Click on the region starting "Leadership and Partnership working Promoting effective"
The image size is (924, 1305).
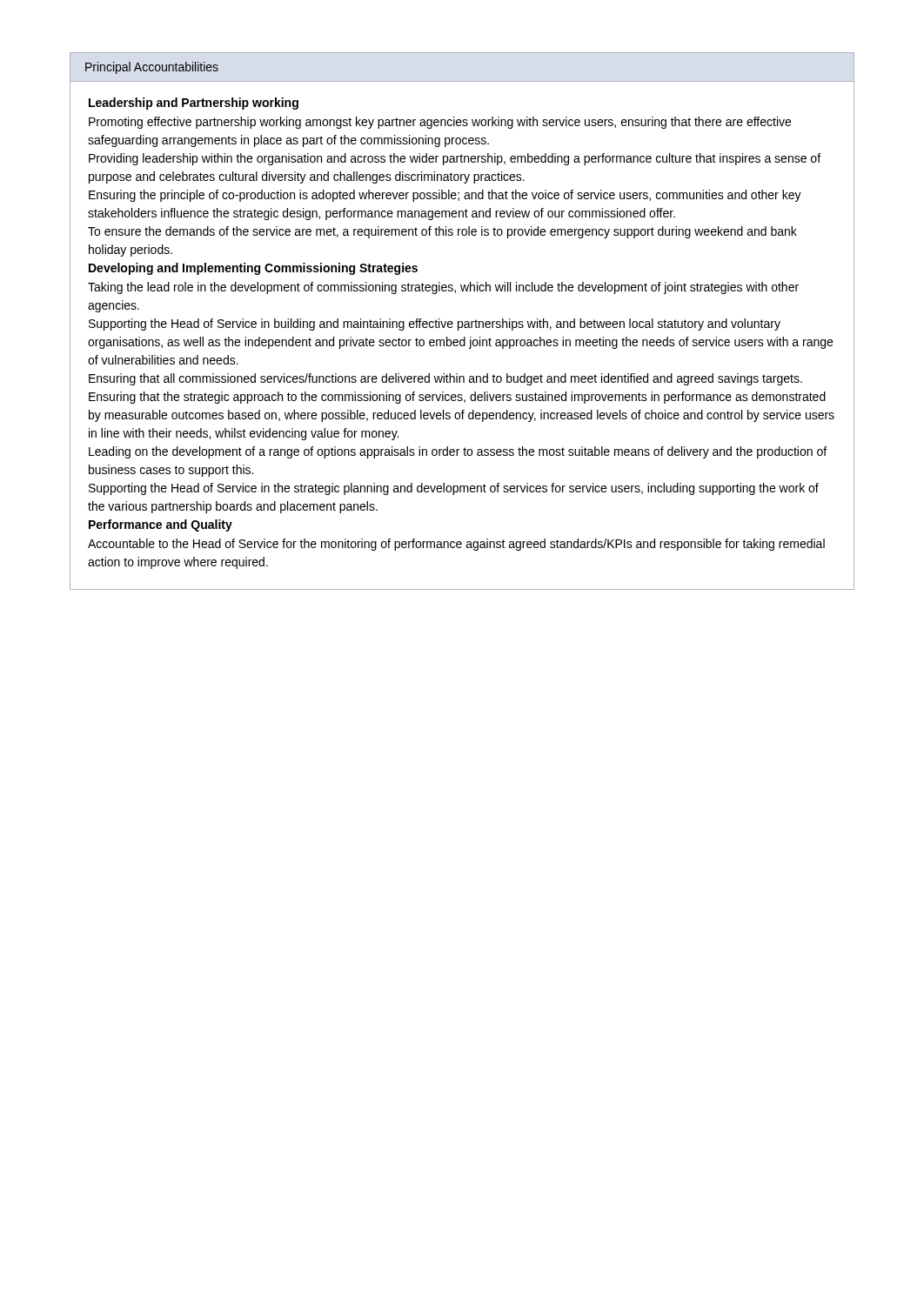tap(462, 123)
